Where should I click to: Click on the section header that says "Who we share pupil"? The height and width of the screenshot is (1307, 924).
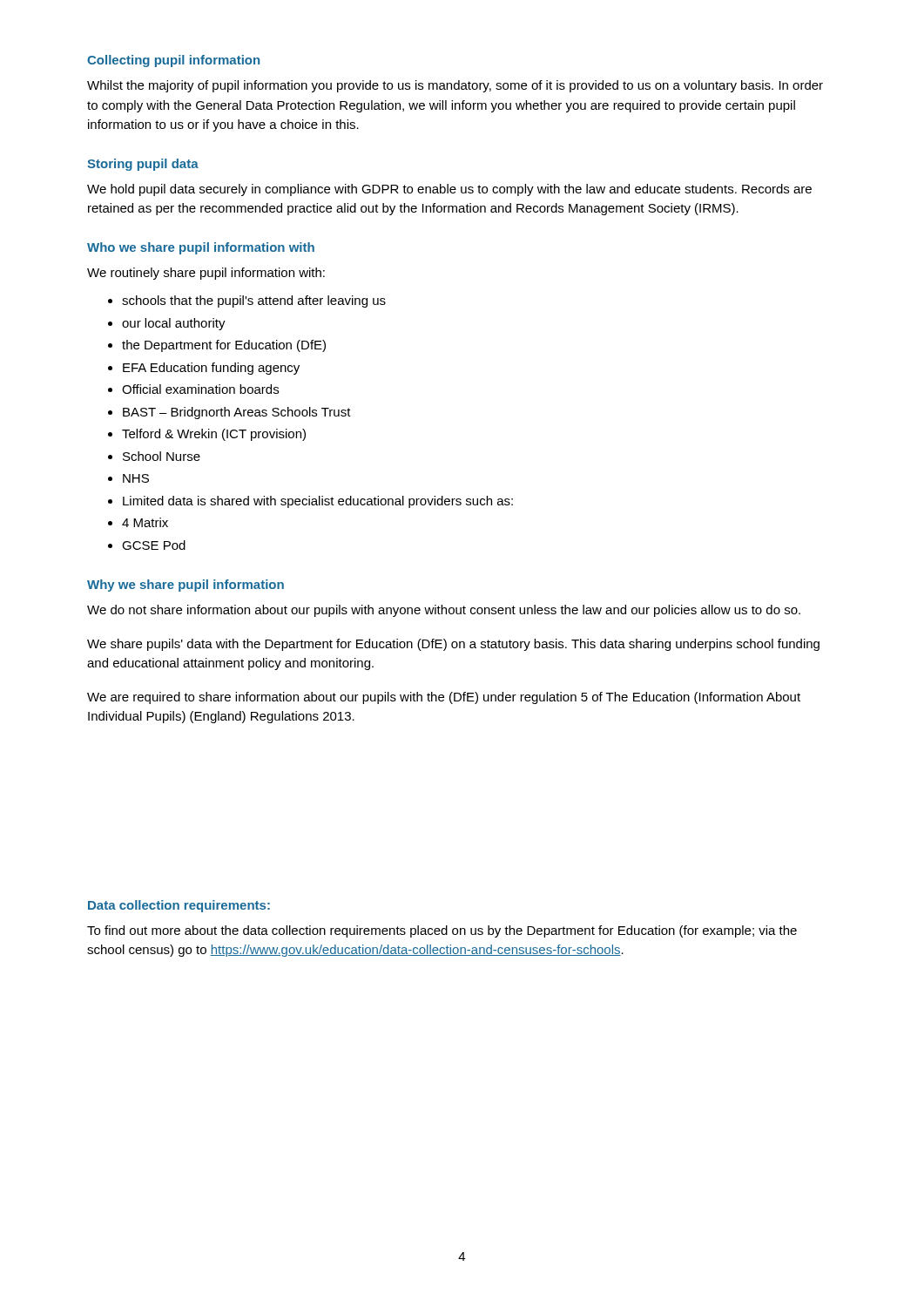[x=201, y=247]
